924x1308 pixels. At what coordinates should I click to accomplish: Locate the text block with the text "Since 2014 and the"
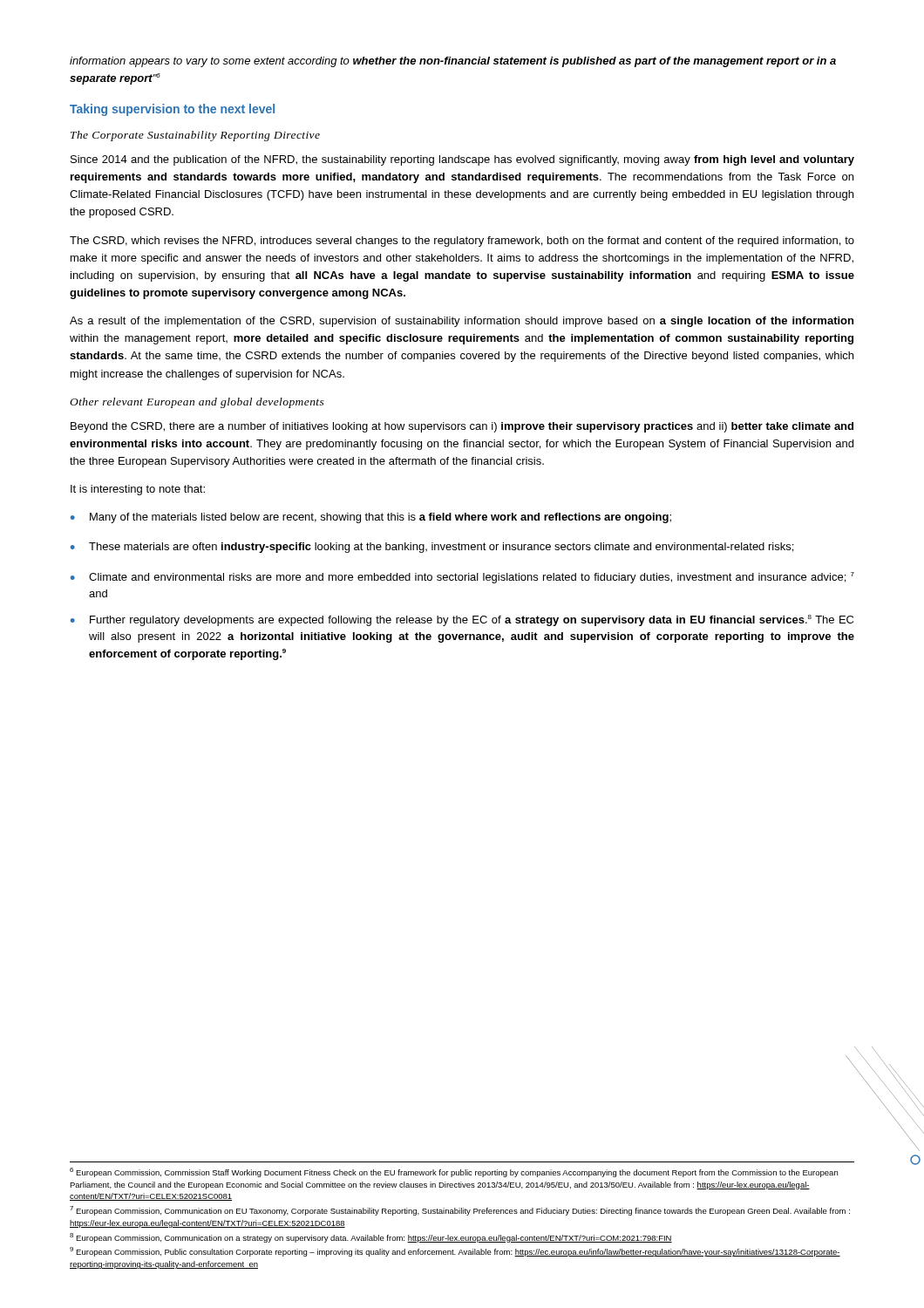[462, 185]
